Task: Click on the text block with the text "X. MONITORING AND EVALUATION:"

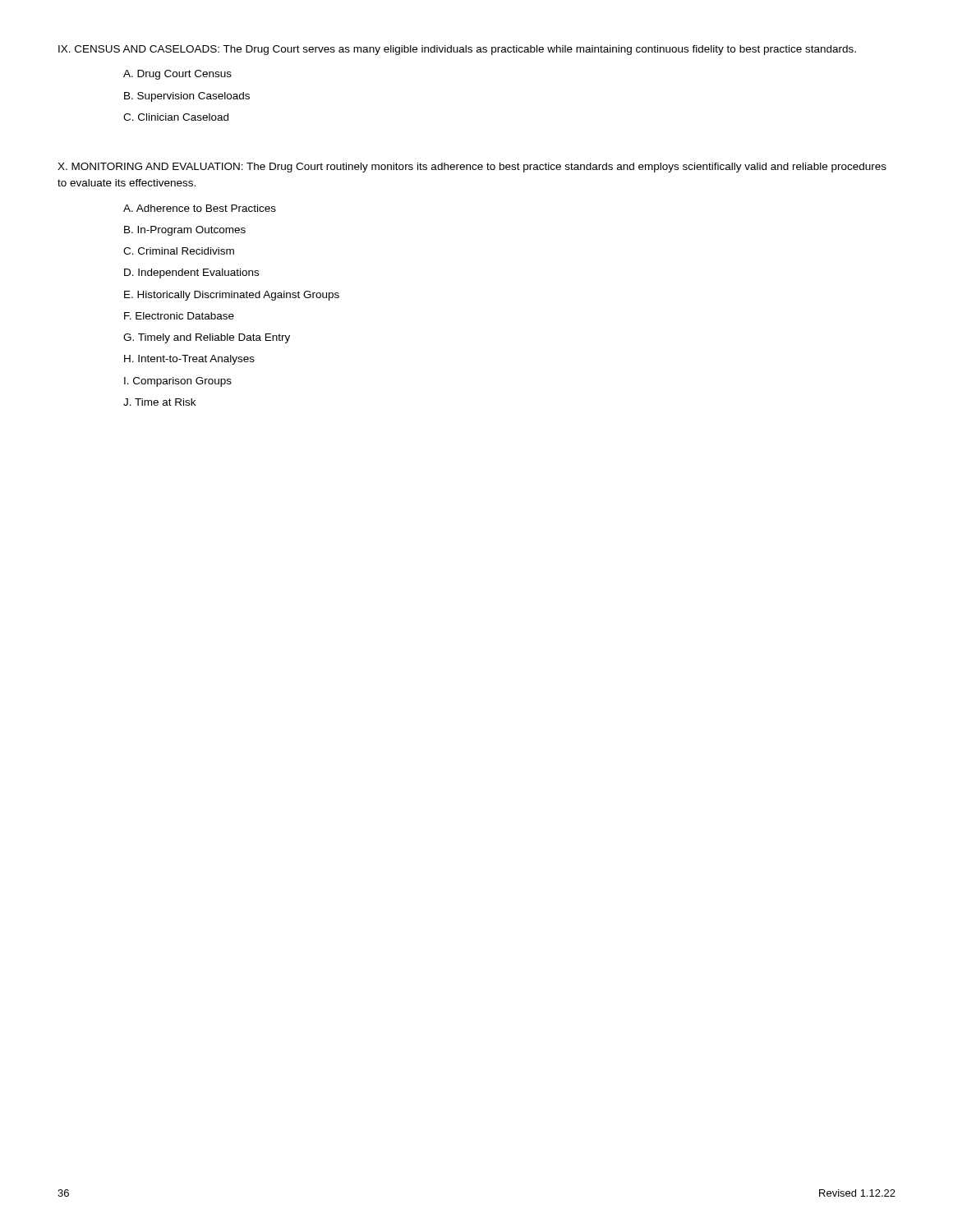Action: tap(472, 175)
